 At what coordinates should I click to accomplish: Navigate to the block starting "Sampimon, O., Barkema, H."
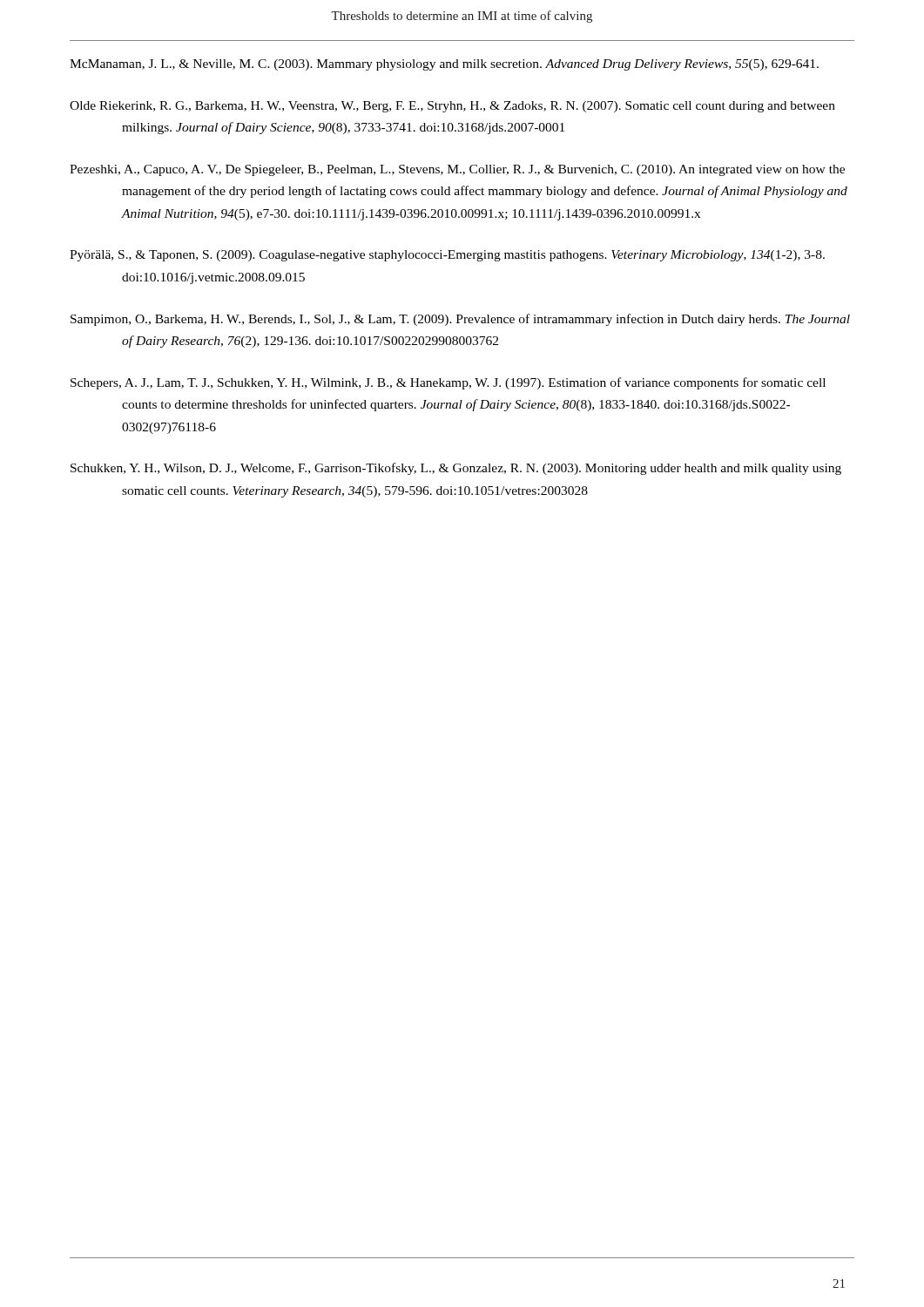[460, 329]
